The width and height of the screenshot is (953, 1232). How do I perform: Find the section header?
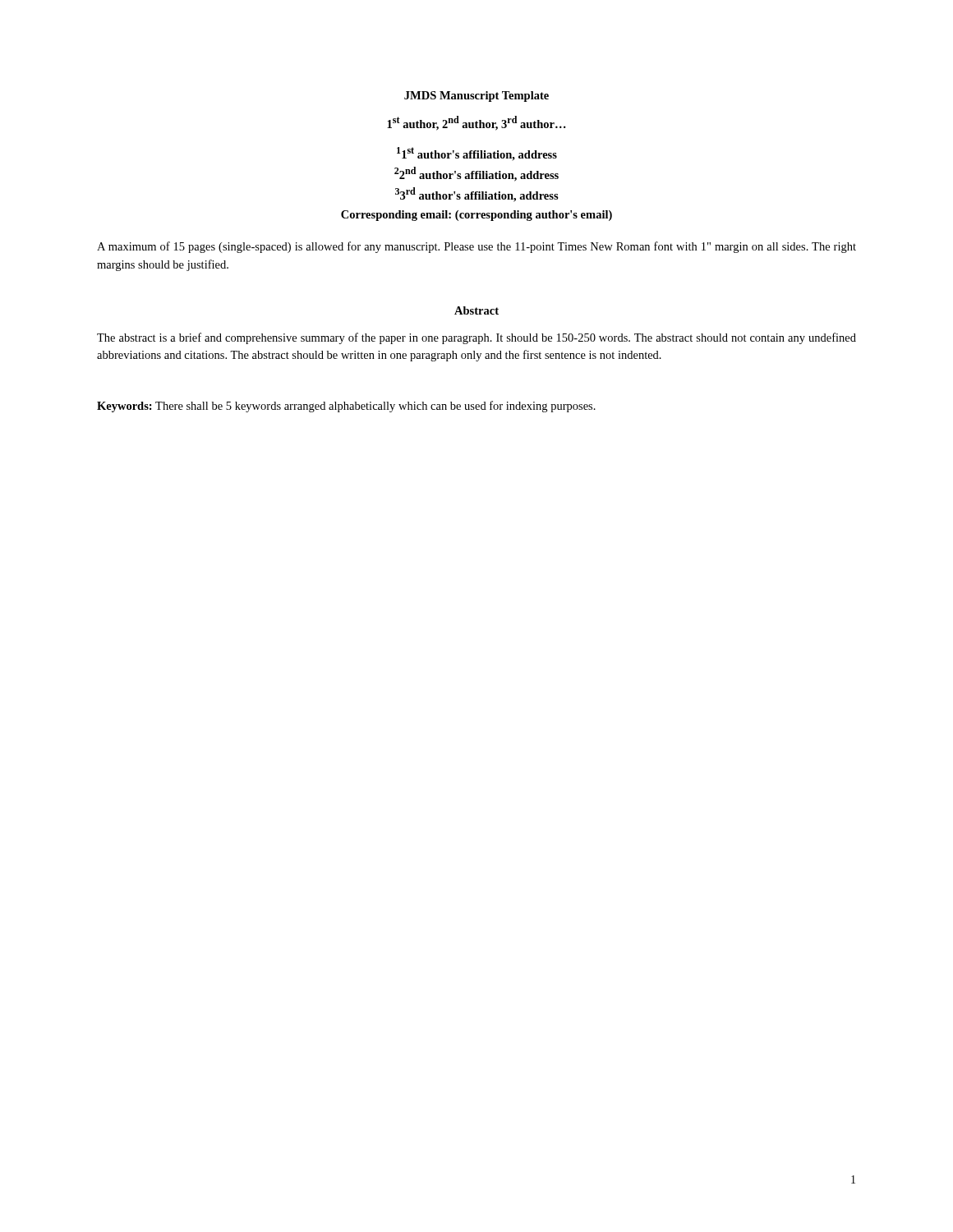(476, 310)
